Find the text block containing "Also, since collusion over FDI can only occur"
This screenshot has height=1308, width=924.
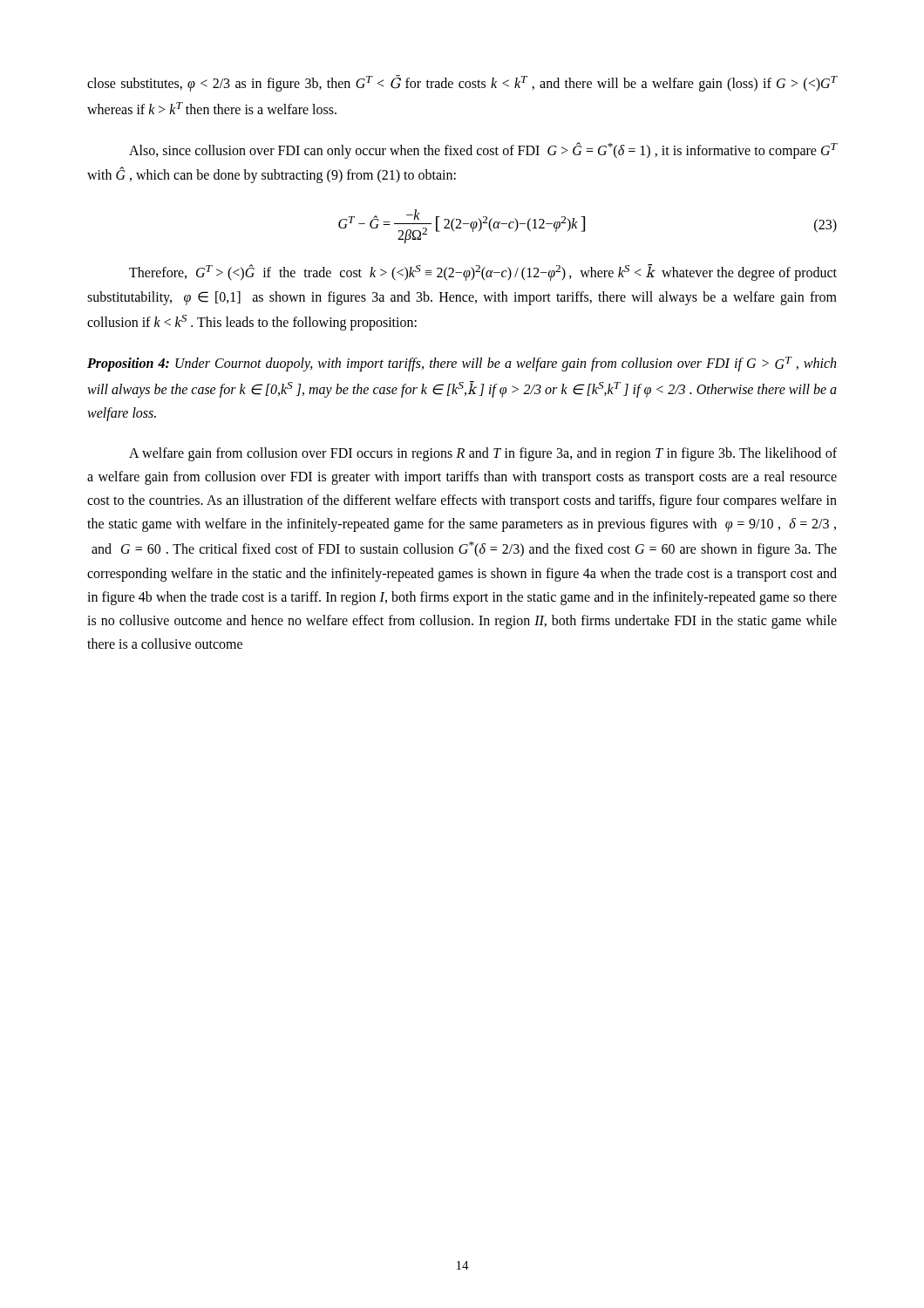462,161
